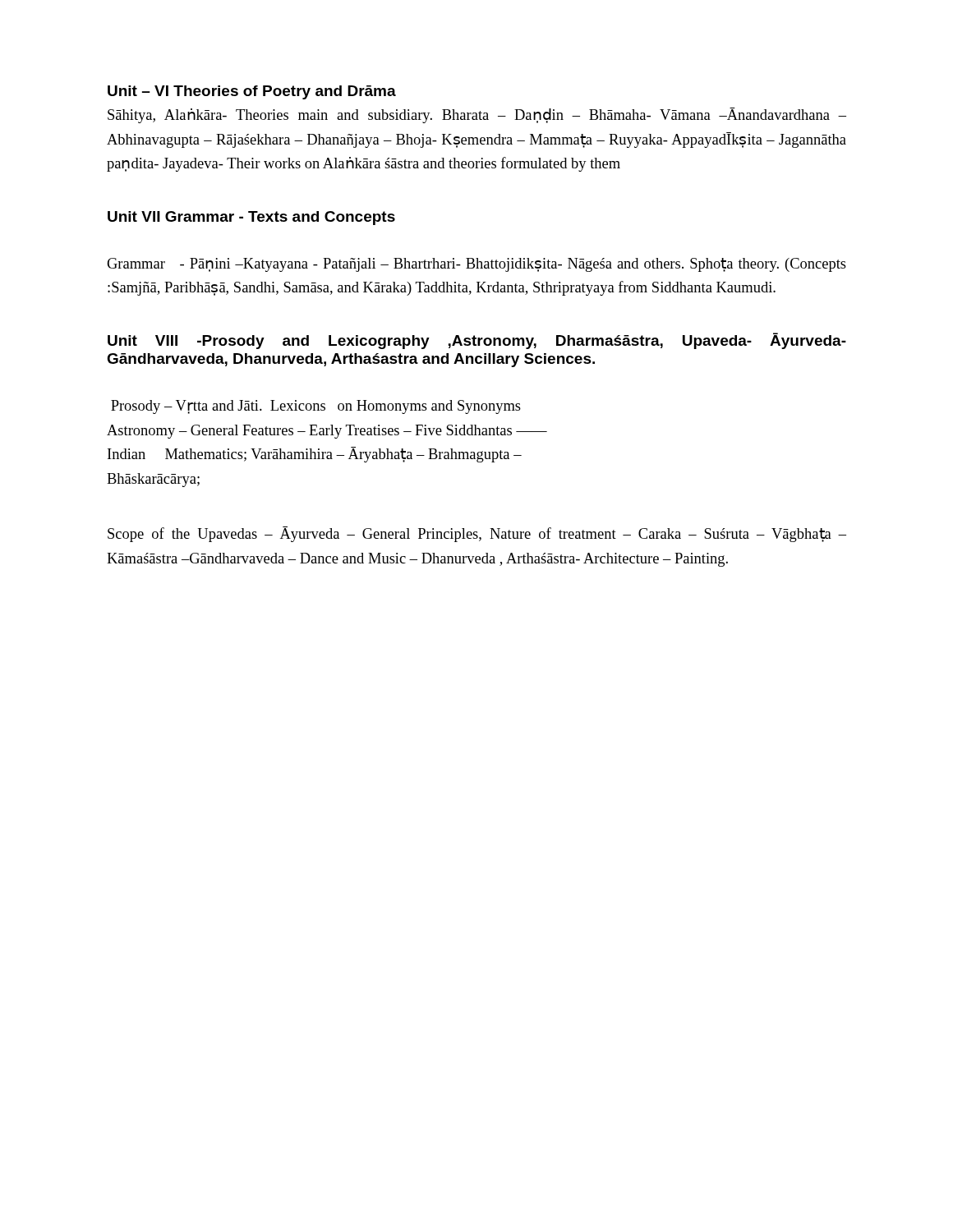Click on the element starting "Unit VIII -Prosody"

(x=476, y=349)
